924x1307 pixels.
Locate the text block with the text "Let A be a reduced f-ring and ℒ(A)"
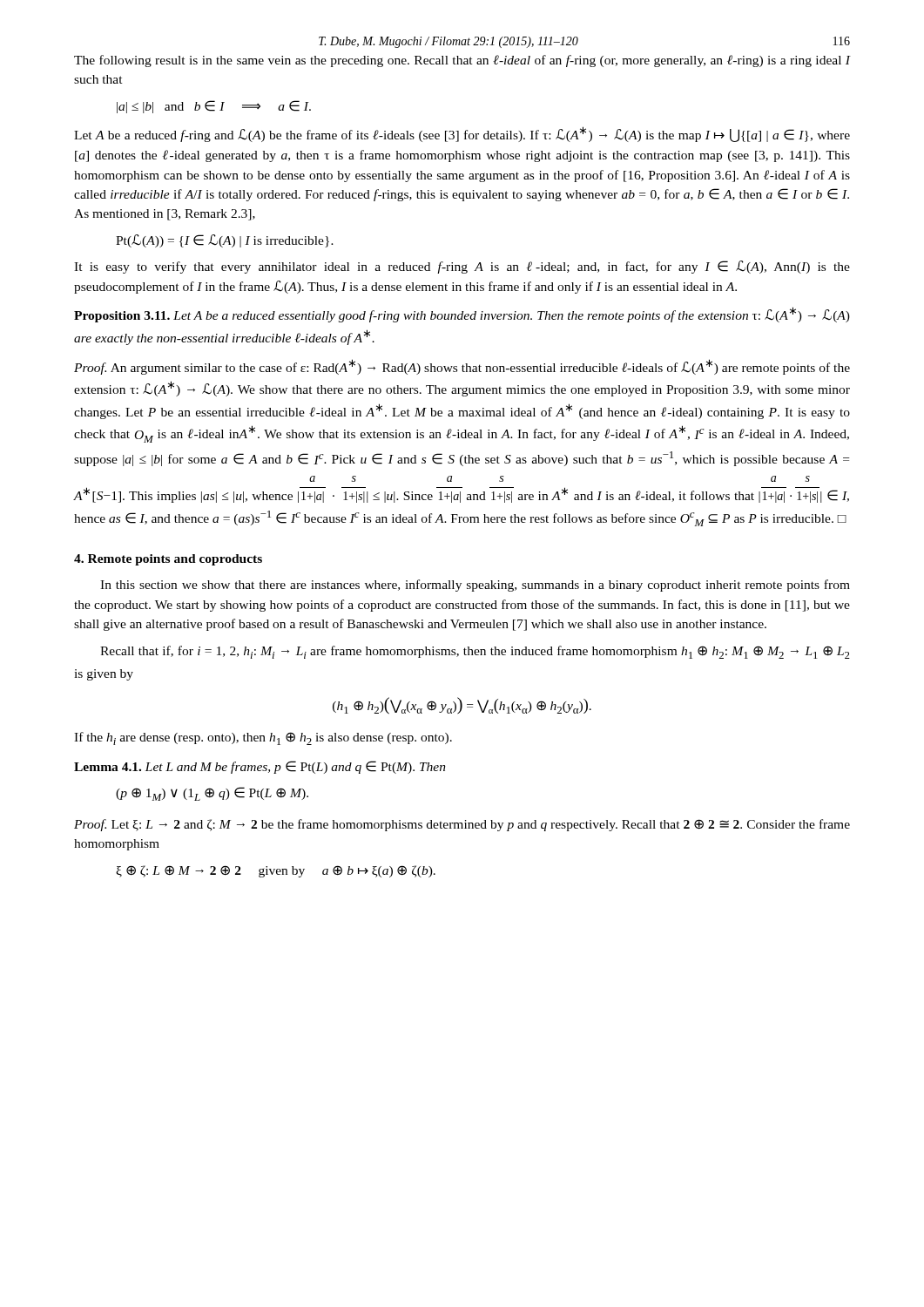click(x=462, y=174)
